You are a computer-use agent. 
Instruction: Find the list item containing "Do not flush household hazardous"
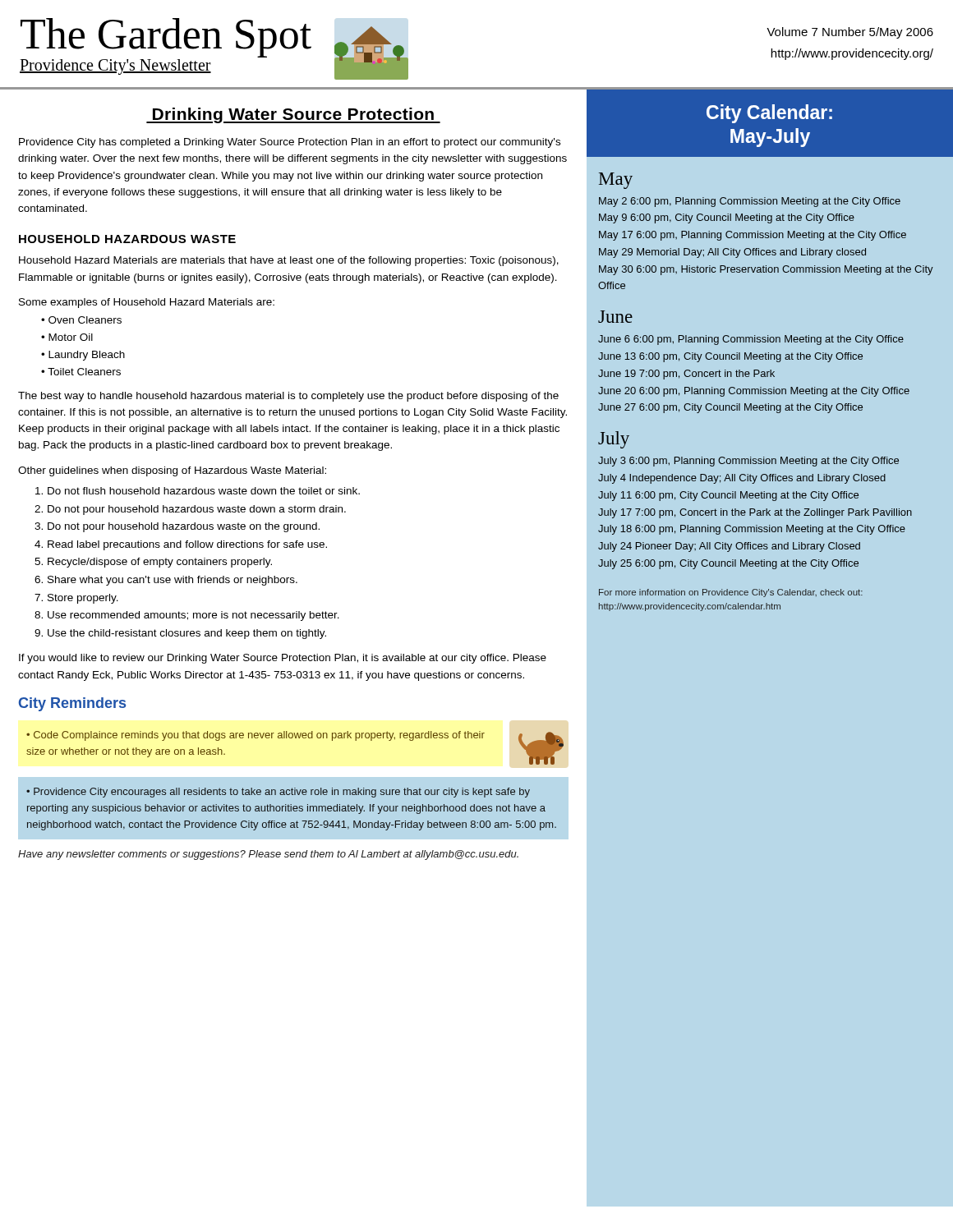click(x=198, y=491)
